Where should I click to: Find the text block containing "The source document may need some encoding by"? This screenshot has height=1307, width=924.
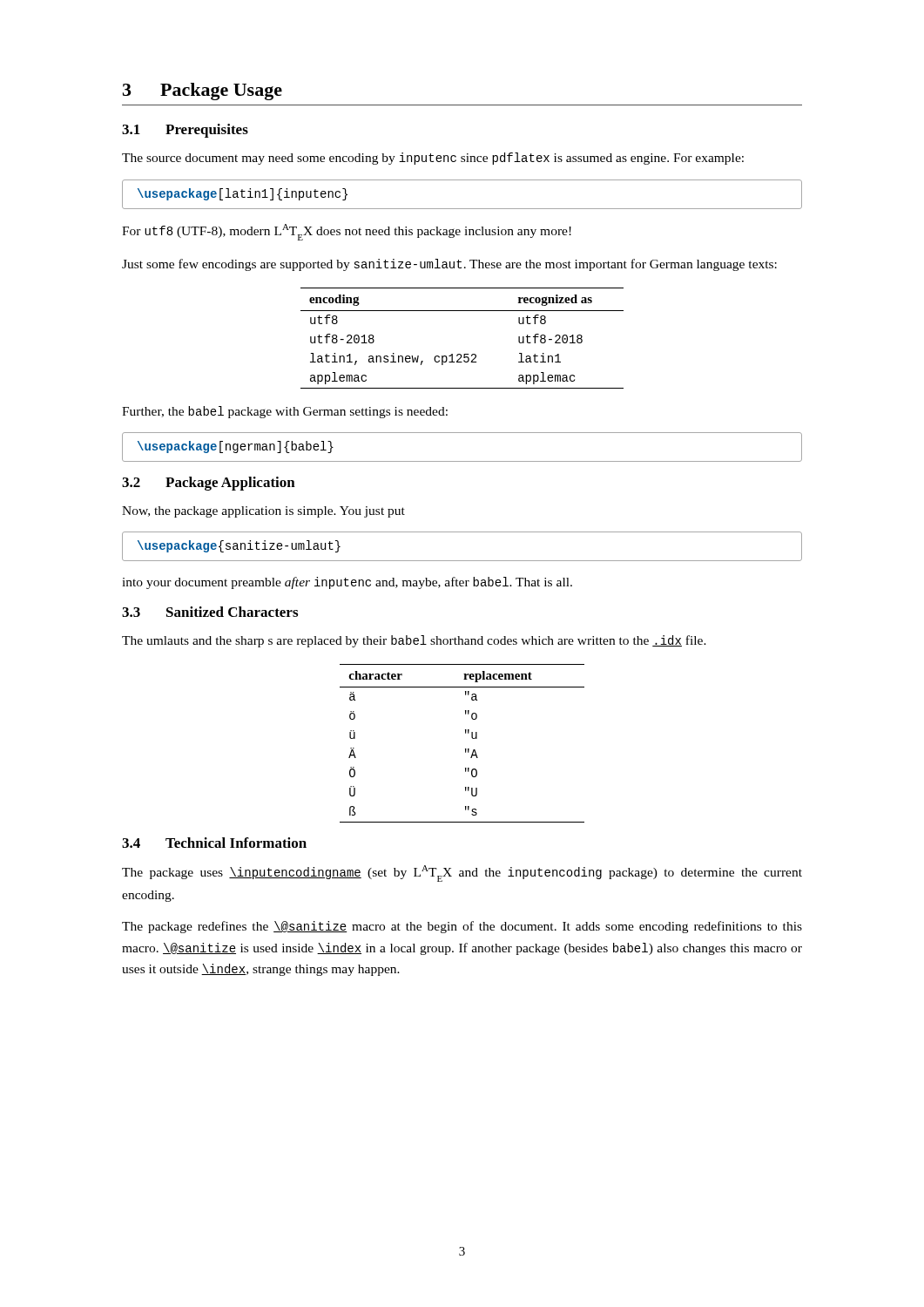click(433, 158)
